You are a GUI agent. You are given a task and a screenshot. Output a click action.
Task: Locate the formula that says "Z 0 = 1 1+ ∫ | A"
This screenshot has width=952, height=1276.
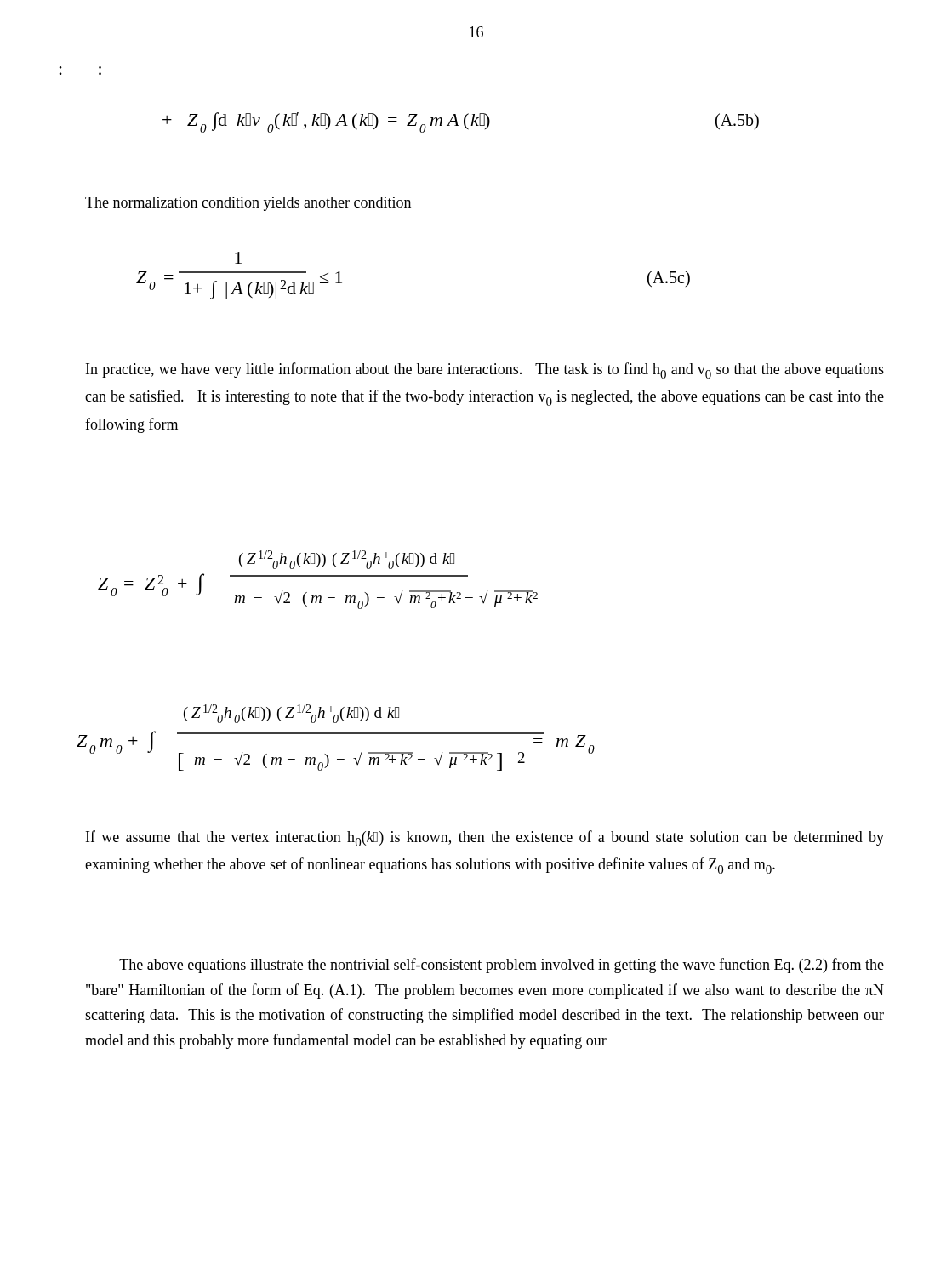point(238,258)
